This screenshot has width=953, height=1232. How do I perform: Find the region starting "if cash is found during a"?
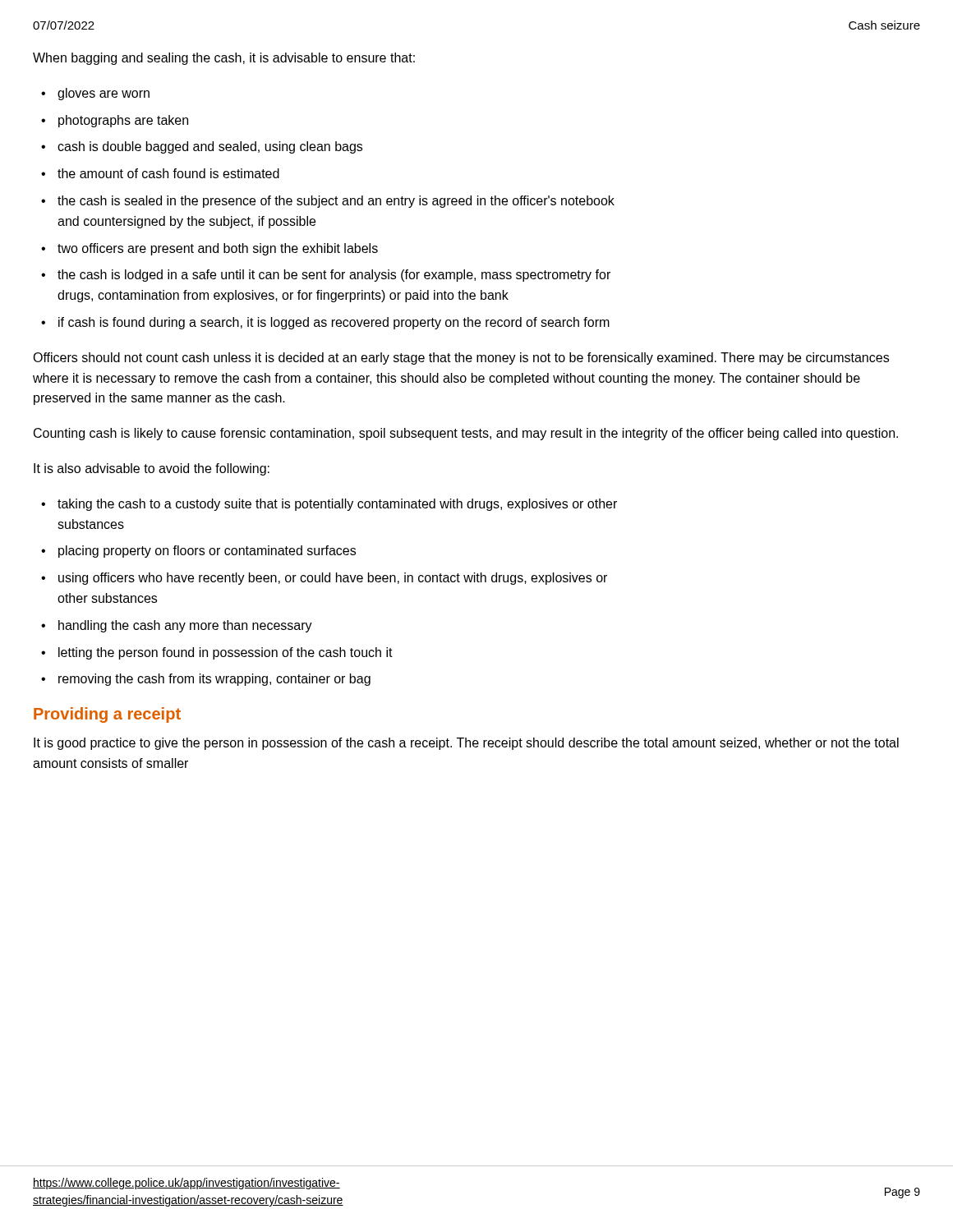334,322
